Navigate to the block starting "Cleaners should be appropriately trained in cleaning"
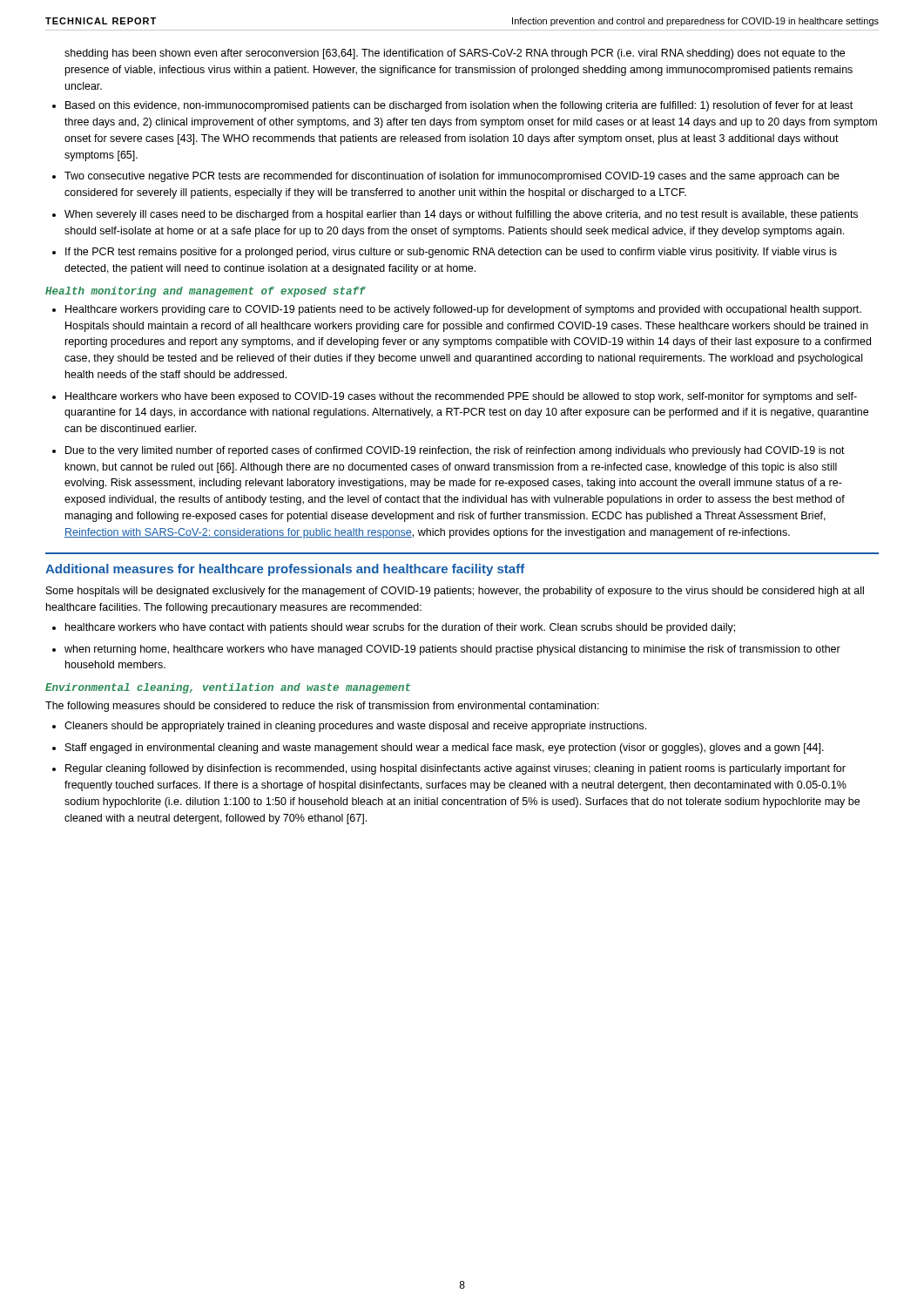Image resolution: width=924 pixels, height=1307 pixels. click(356, 726)
